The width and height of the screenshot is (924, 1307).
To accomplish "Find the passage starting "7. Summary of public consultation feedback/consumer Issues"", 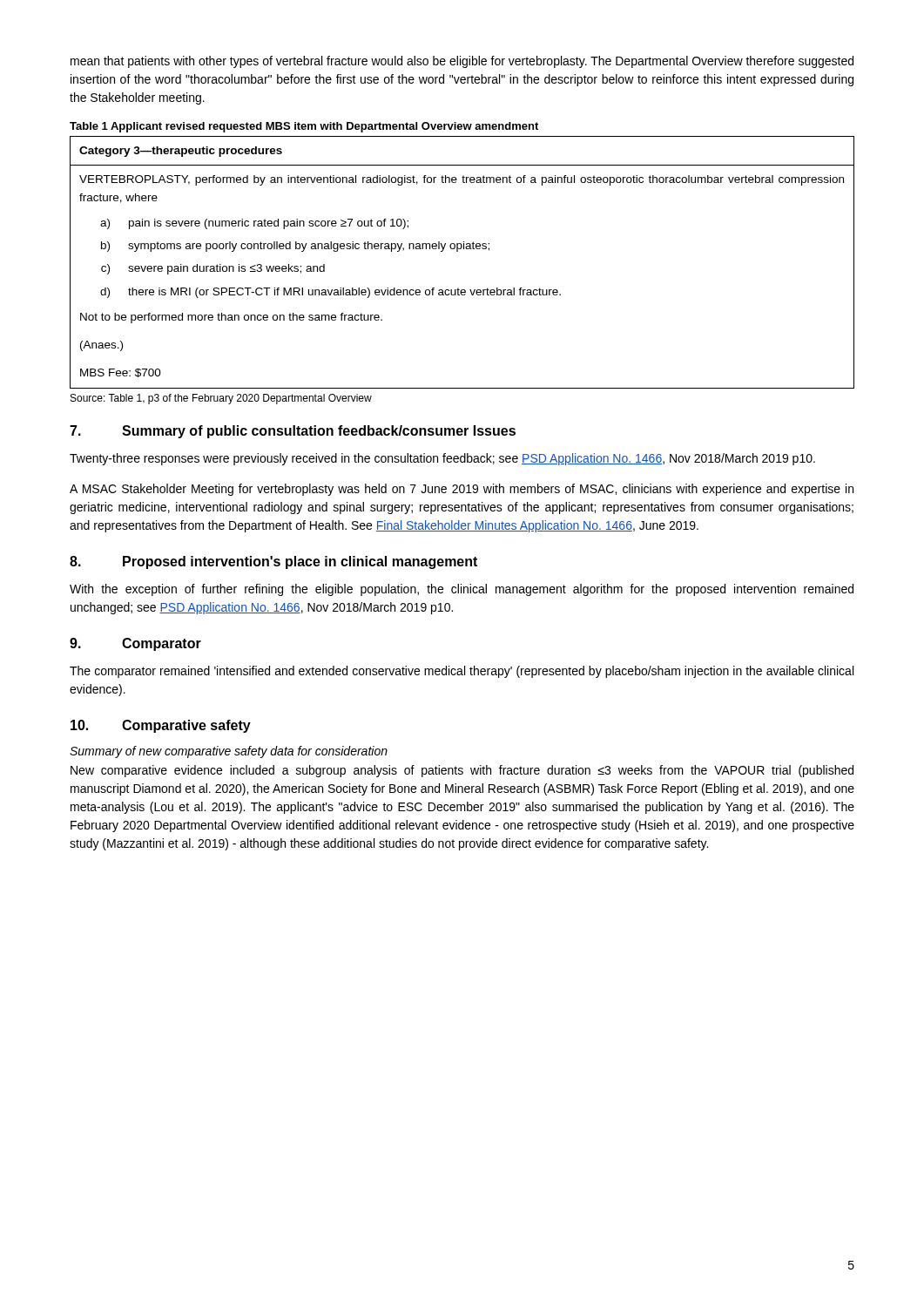I will [293, 431].
